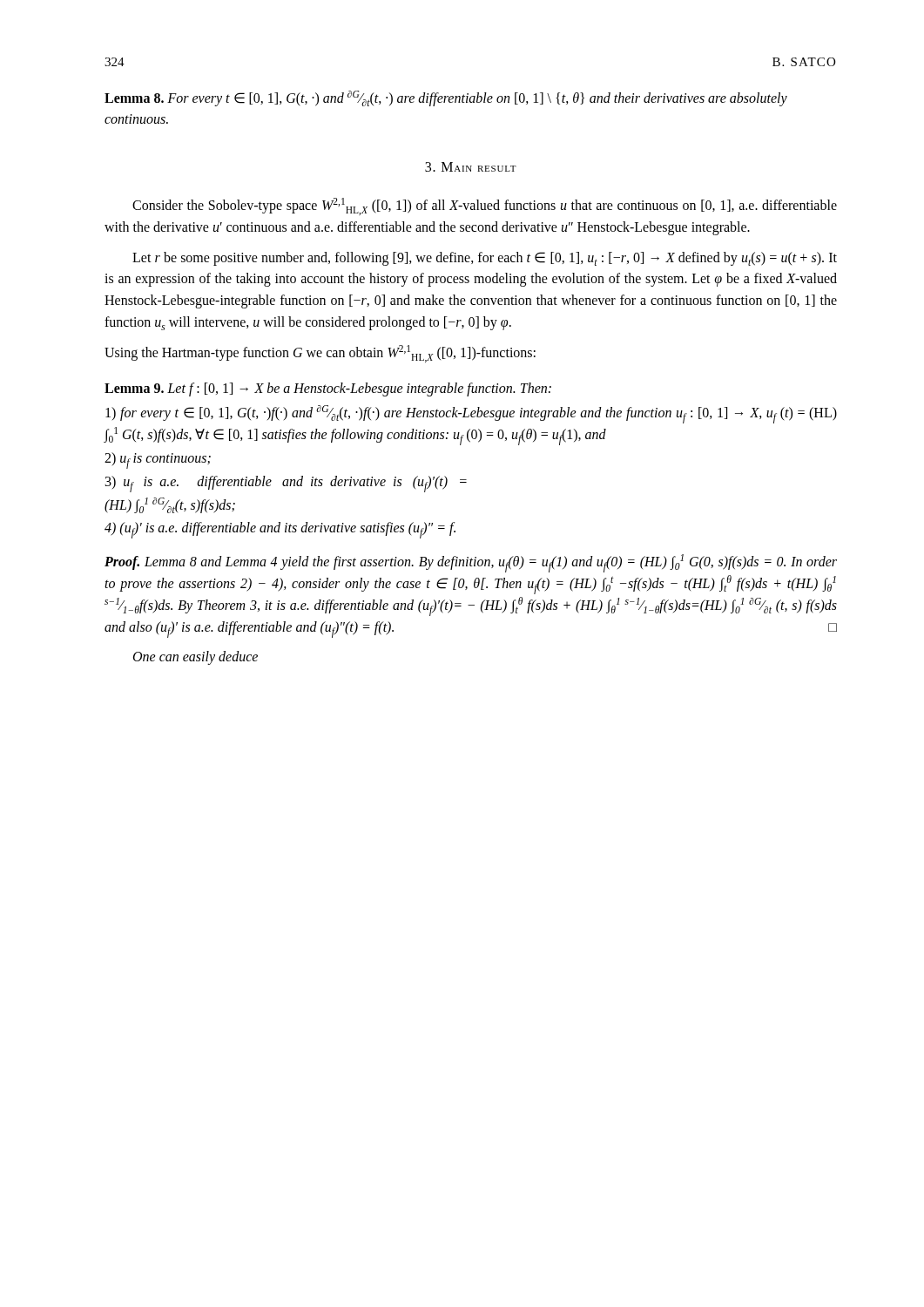Locate the text "One can easily deduce"
The image size is (924, 1307).
click(196, 658)
